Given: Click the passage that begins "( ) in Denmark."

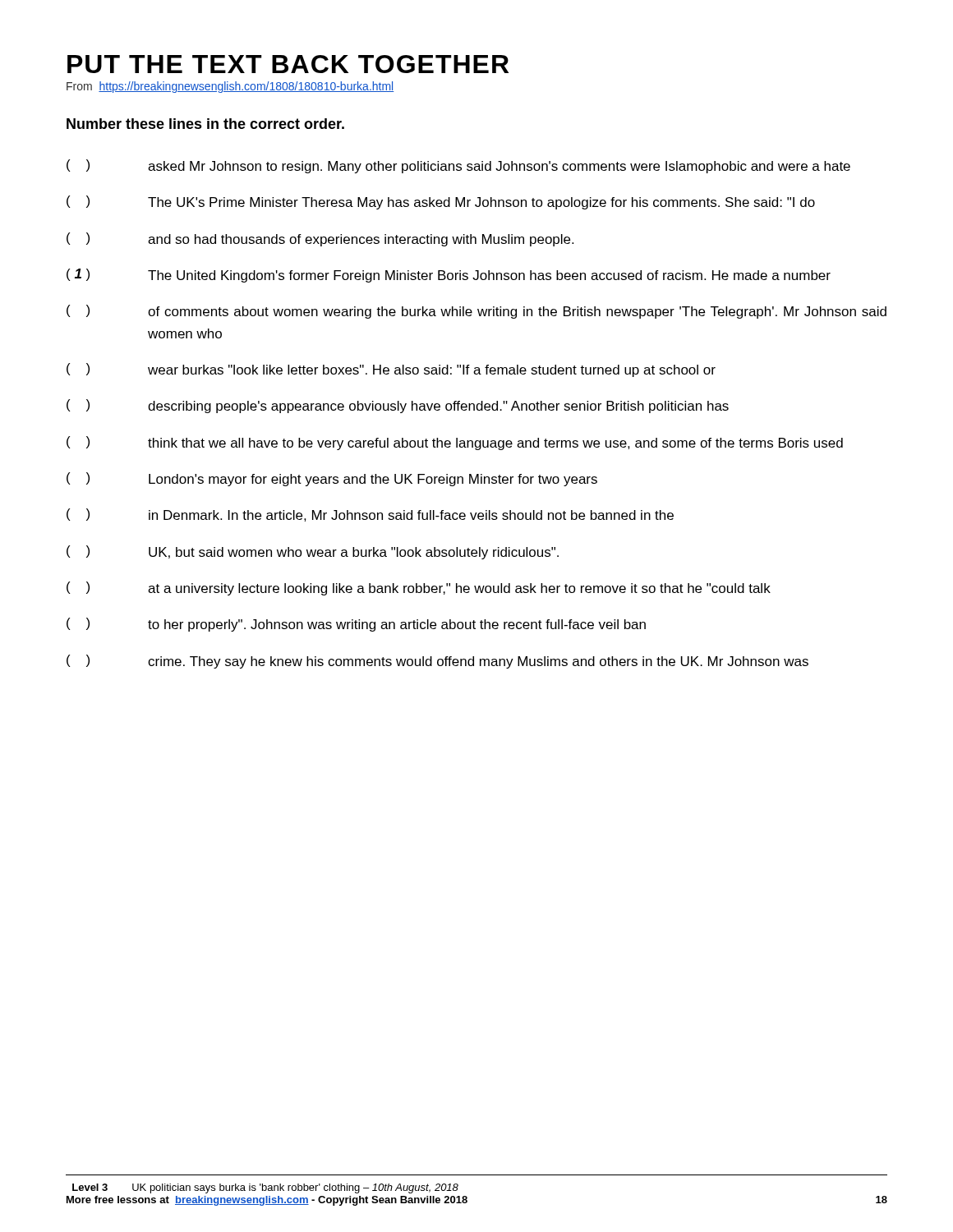Looking at the screenshot, I should [x=476, y=516].
